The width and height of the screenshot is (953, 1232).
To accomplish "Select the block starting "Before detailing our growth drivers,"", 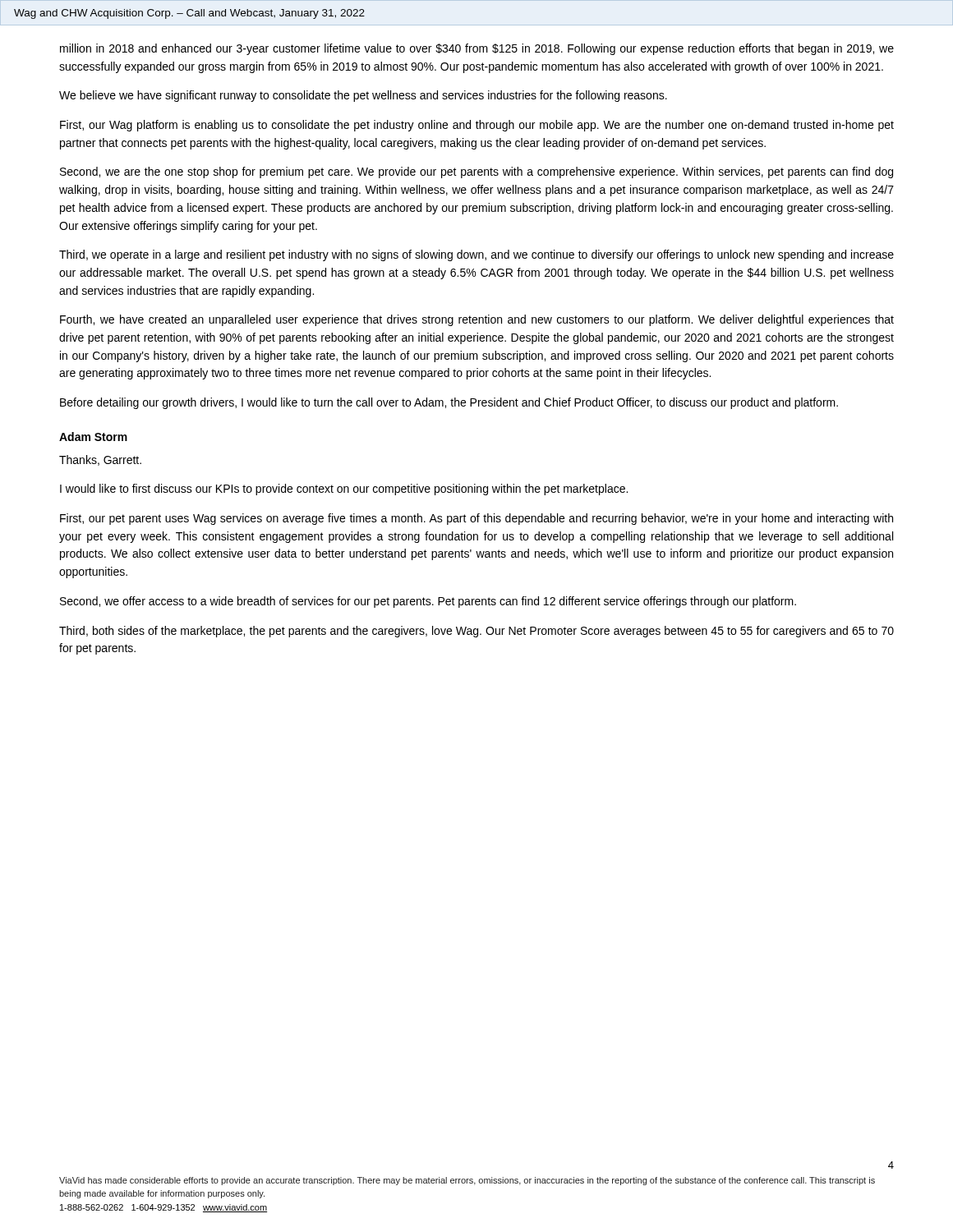I will pyautogui.click(x=449, y=402).
